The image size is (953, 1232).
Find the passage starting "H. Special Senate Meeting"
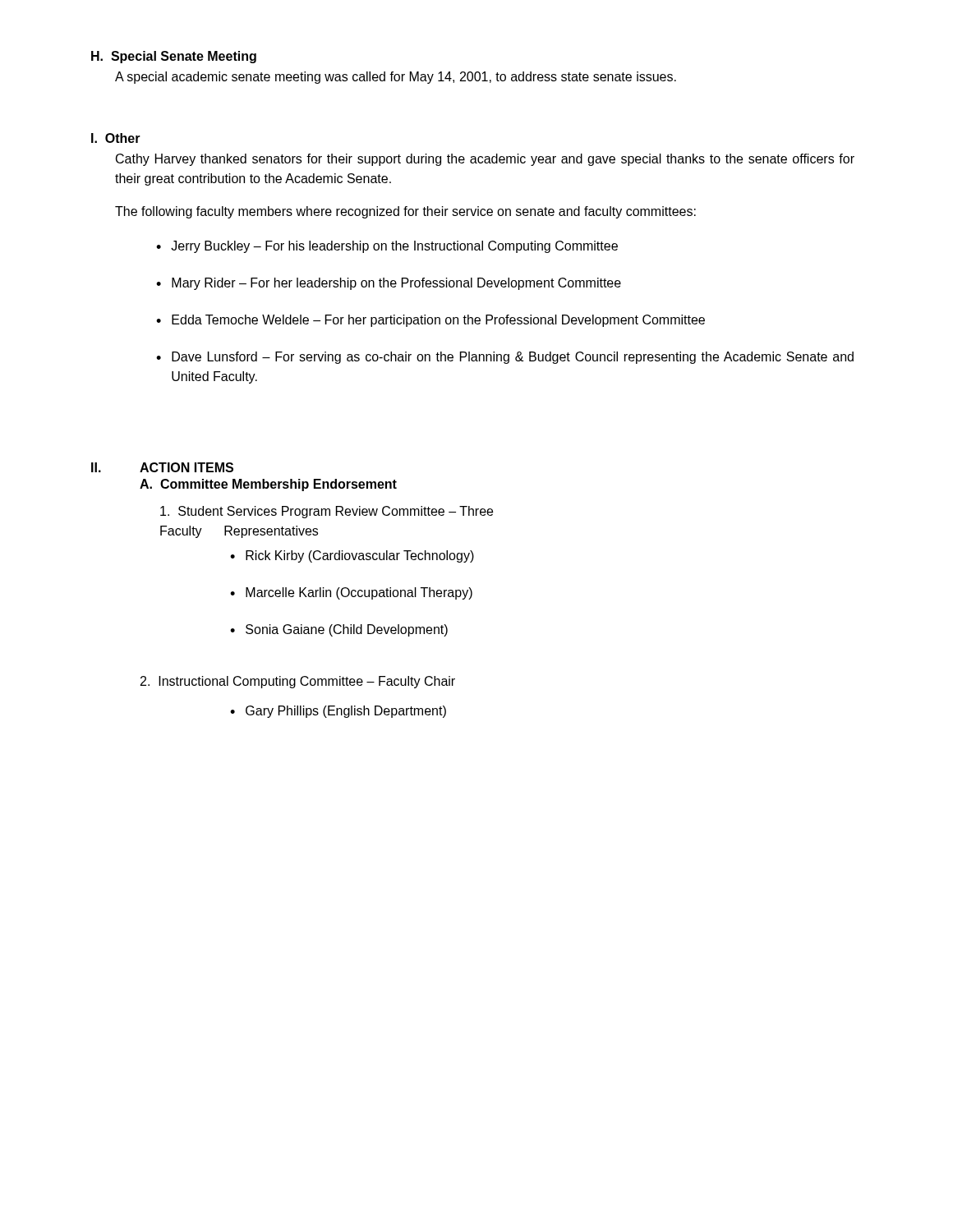174,56
